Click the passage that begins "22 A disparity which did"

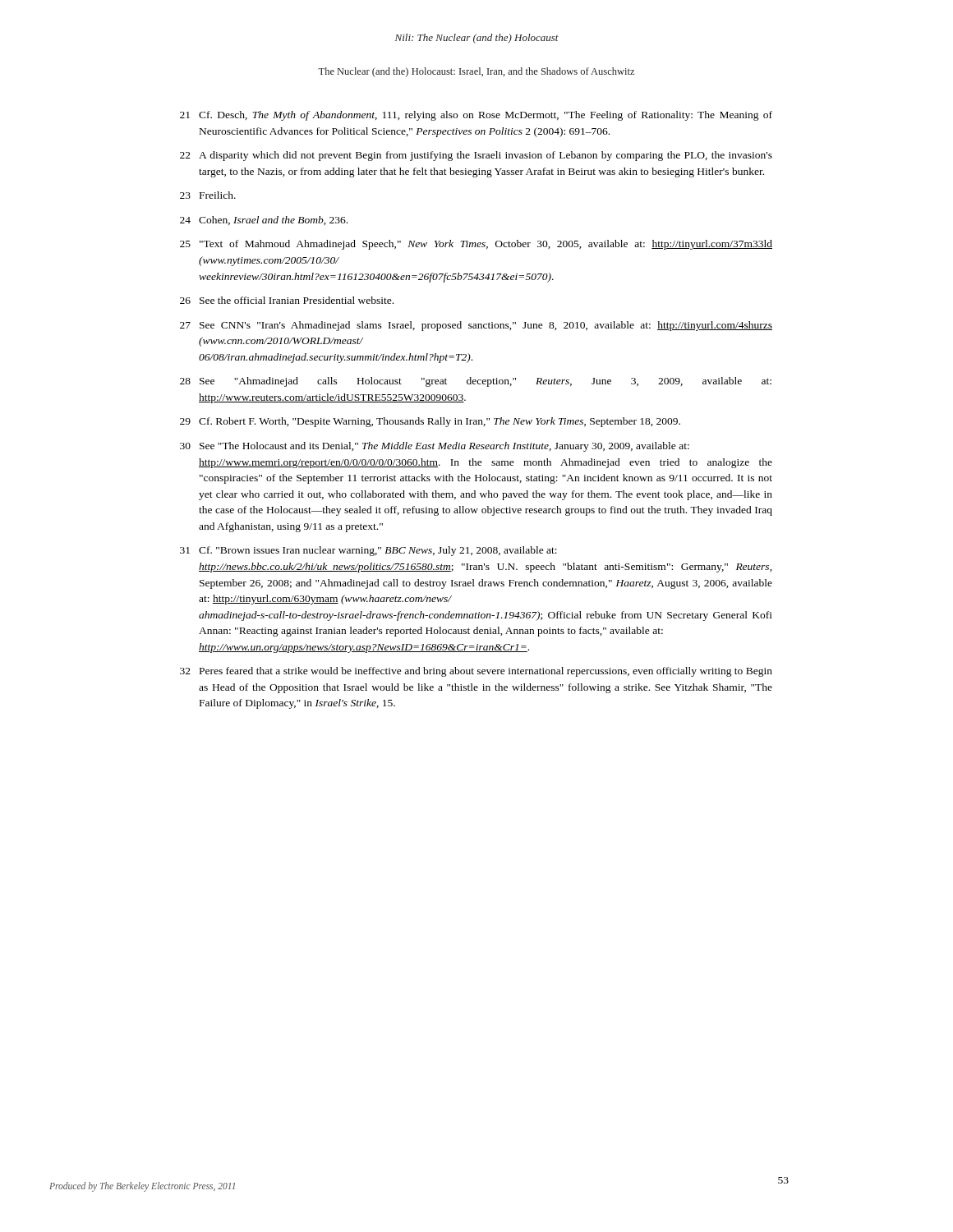tap(468, 163)
